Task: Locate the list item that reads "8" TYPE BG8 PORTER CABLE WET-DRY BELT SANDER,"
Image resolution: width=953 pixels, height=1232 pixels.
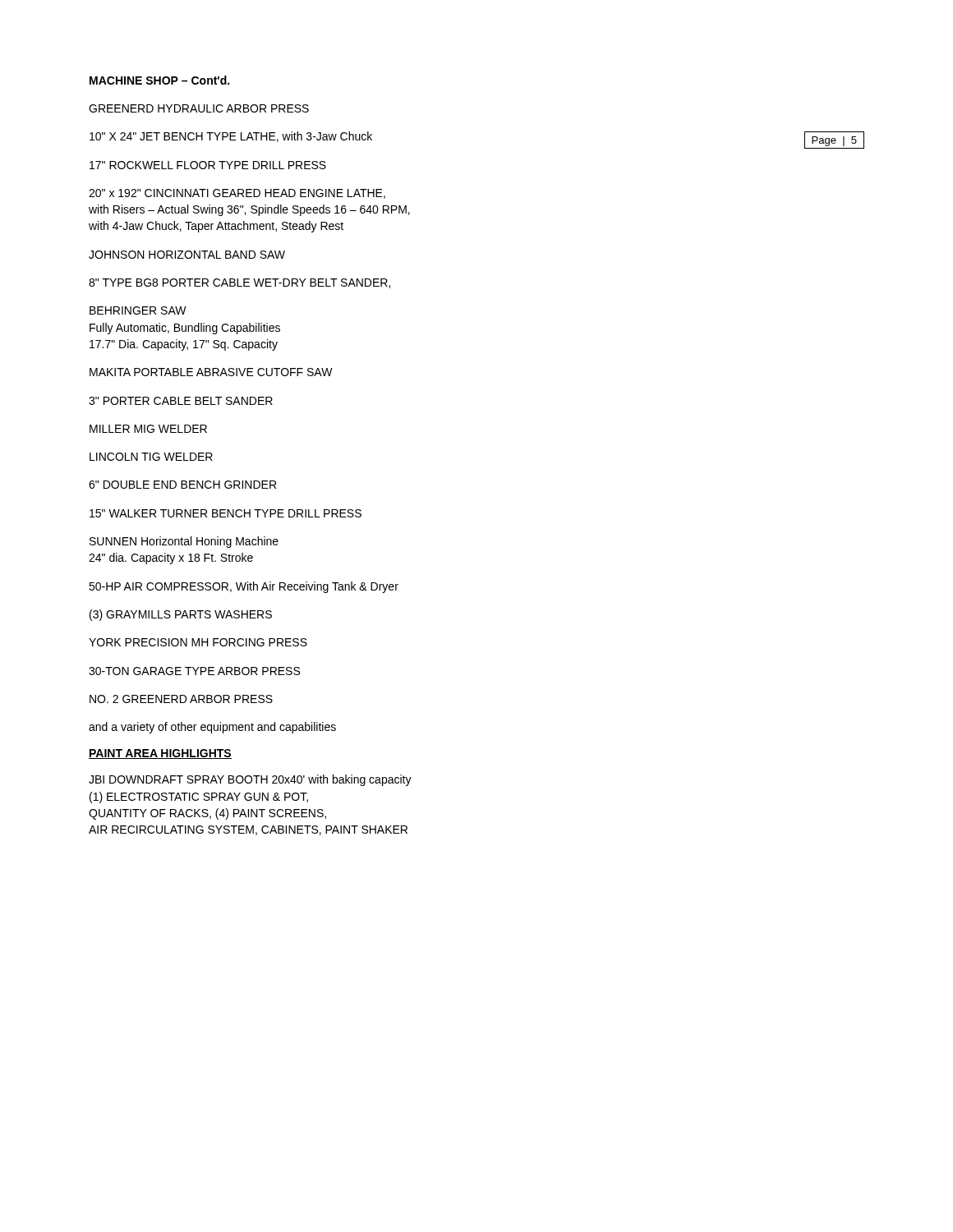Action: pyautogui.click(x=240, y=283)
